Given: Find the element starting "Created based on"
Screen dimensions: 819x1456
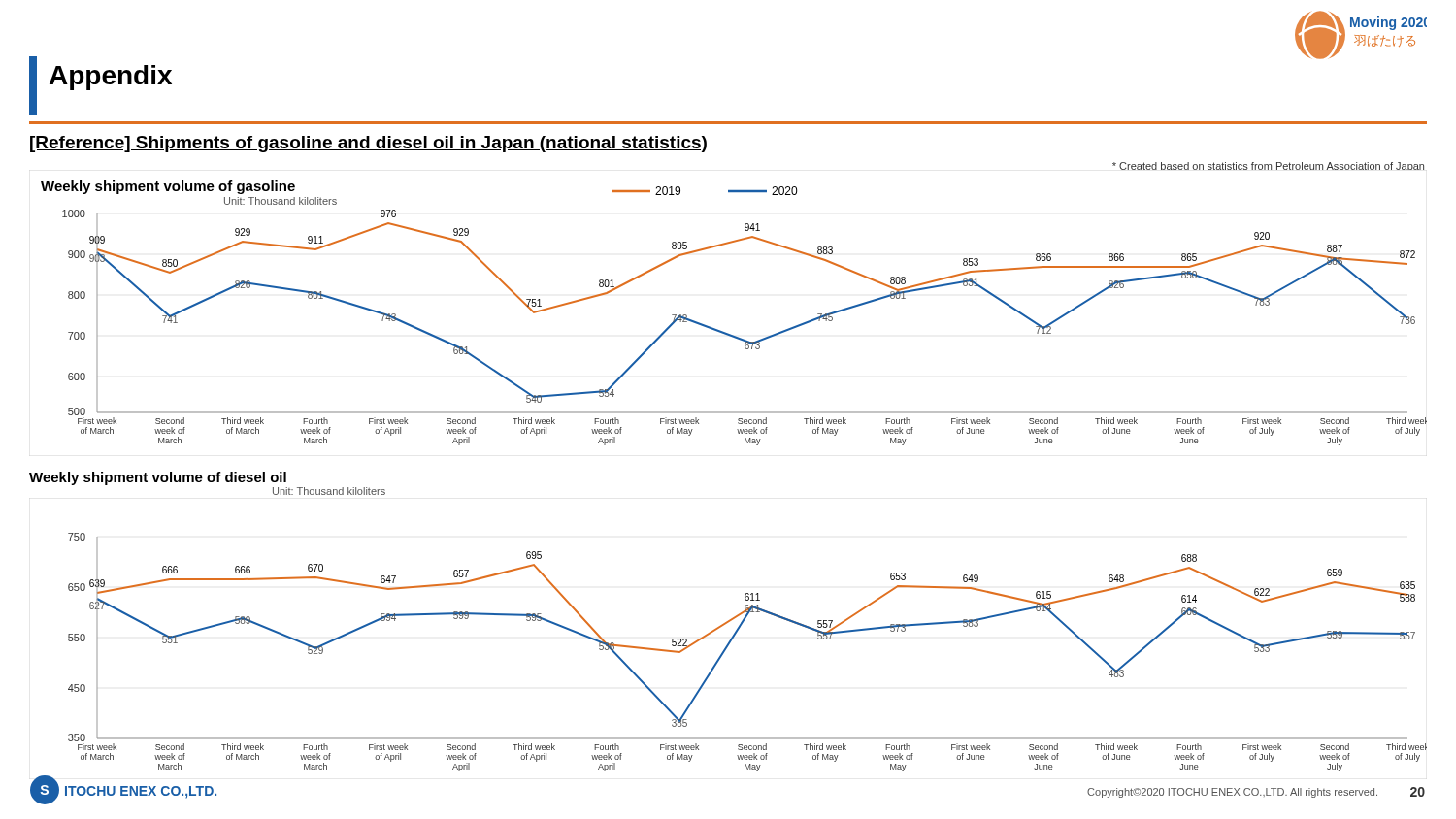Looking at the screenshot, I should [1269, 166].
